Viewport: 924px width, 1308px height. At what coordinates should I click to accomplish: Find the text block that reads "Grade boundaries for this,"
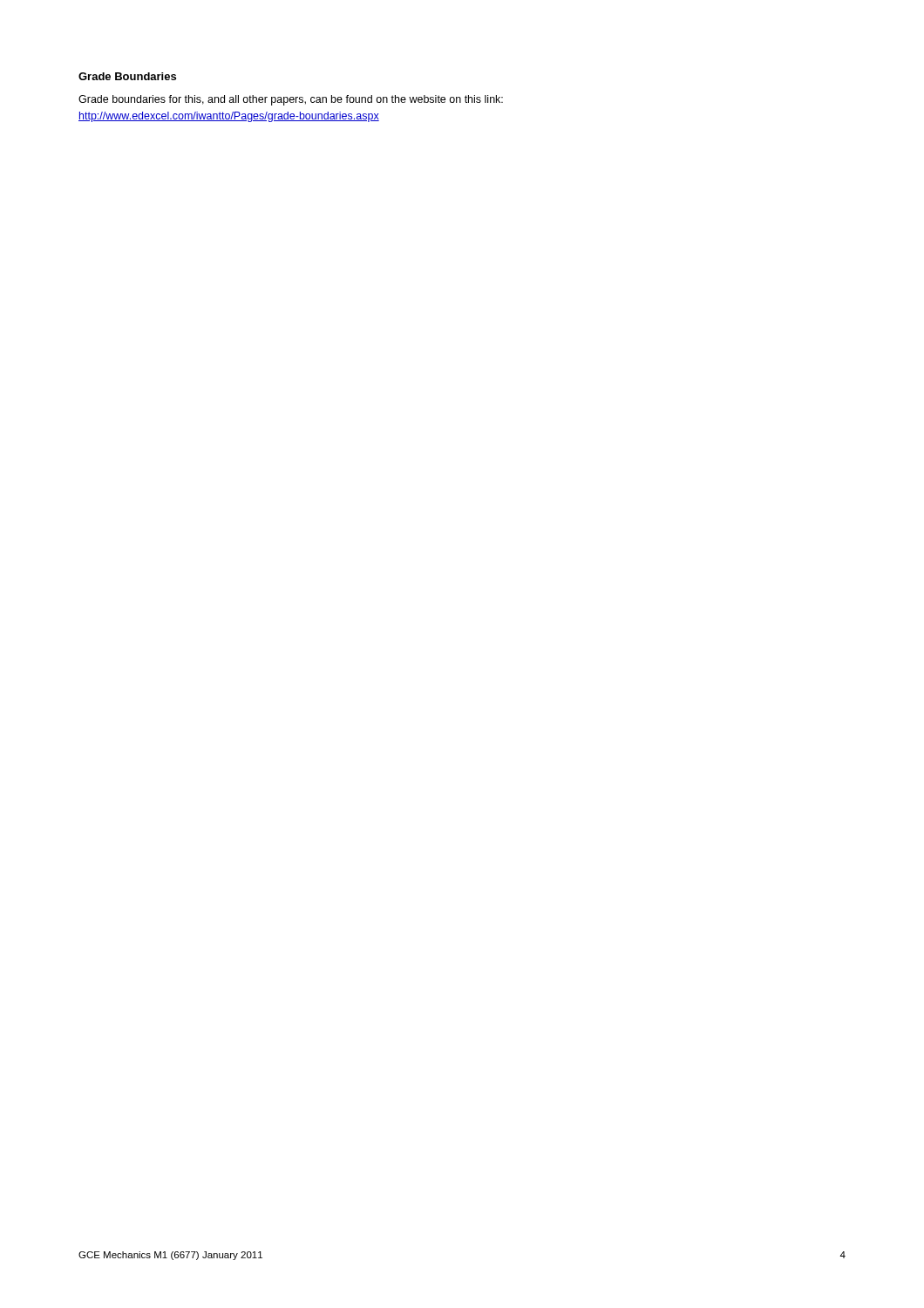[291, 108]
